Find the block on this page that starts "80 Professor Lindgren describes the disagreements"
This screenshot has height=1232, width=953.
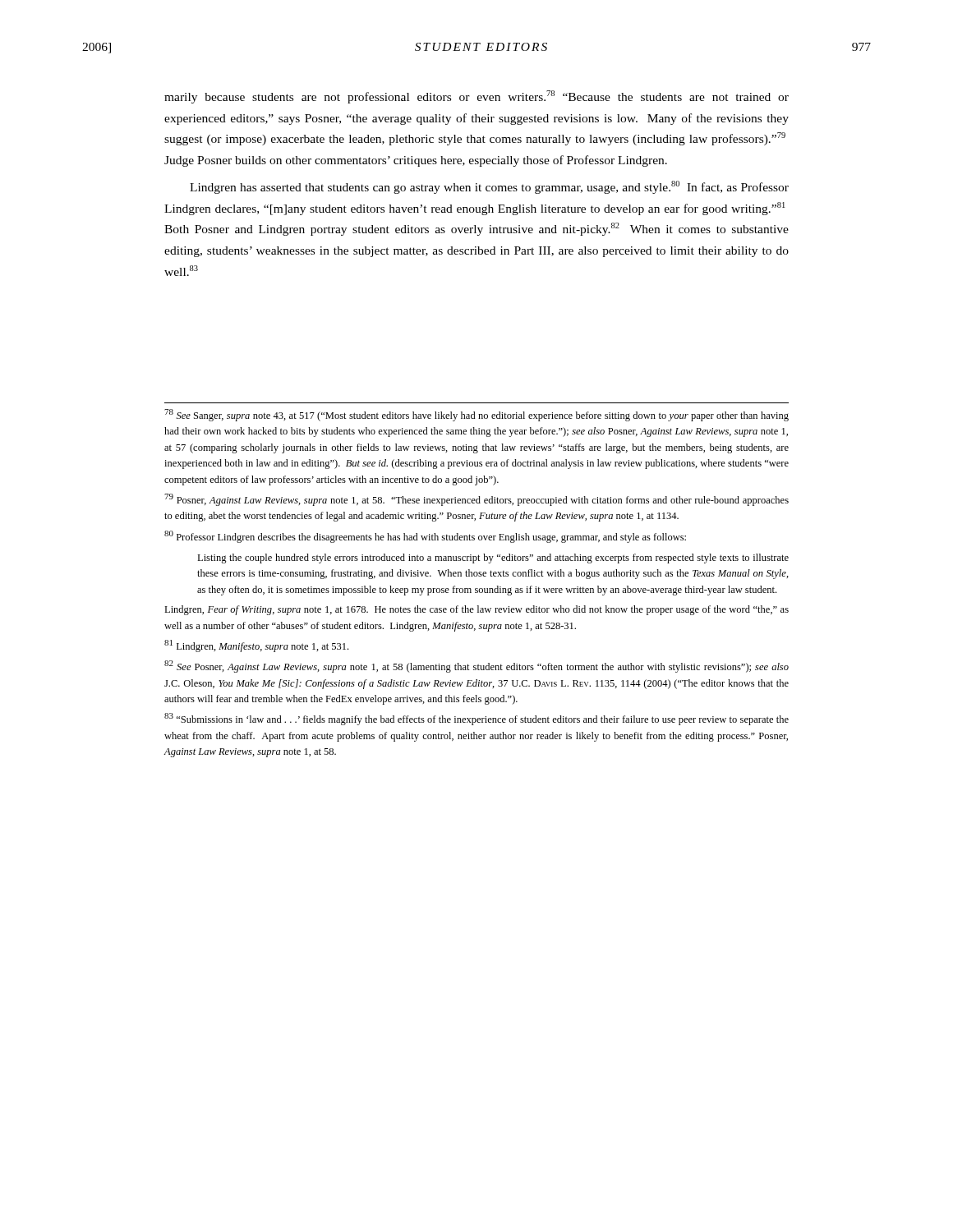[x=476, y=582]
